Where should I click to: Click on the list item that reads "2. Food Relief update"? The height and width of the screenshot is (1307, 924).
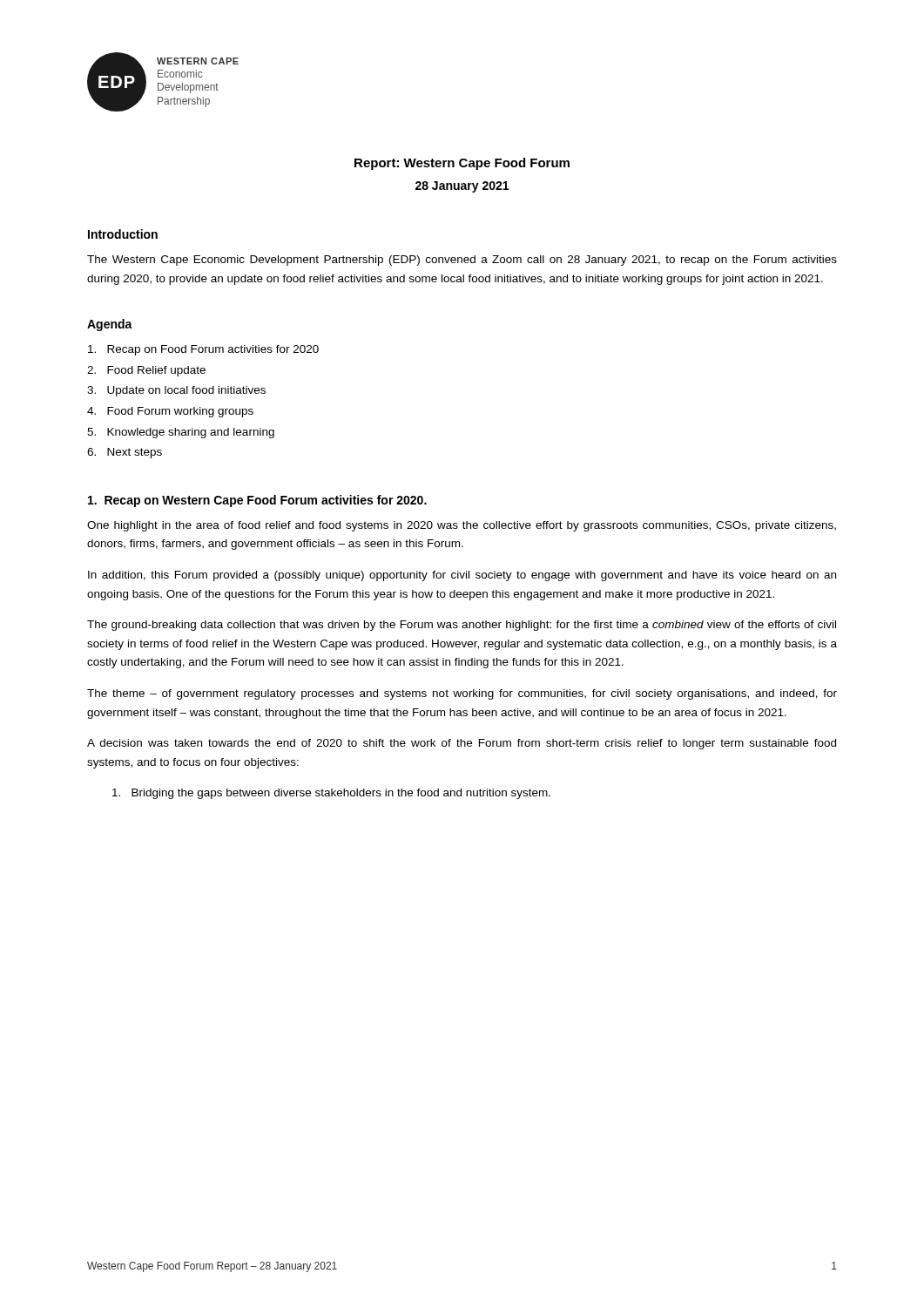[x=147, y=370]
